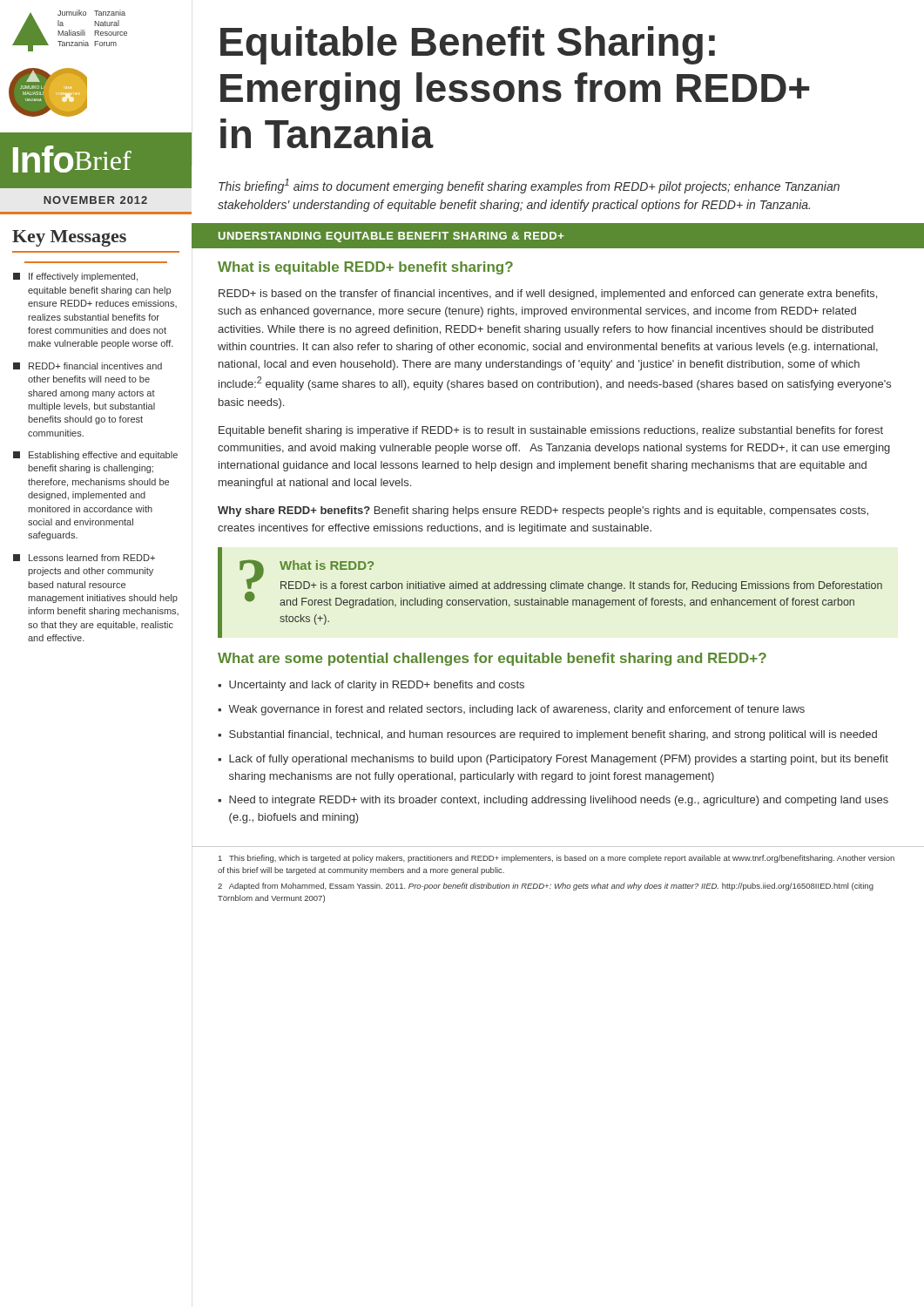The image size is (924, 1307).
Task: Find the block on this page that starts "? What is REDD?"
Action: 560,587
